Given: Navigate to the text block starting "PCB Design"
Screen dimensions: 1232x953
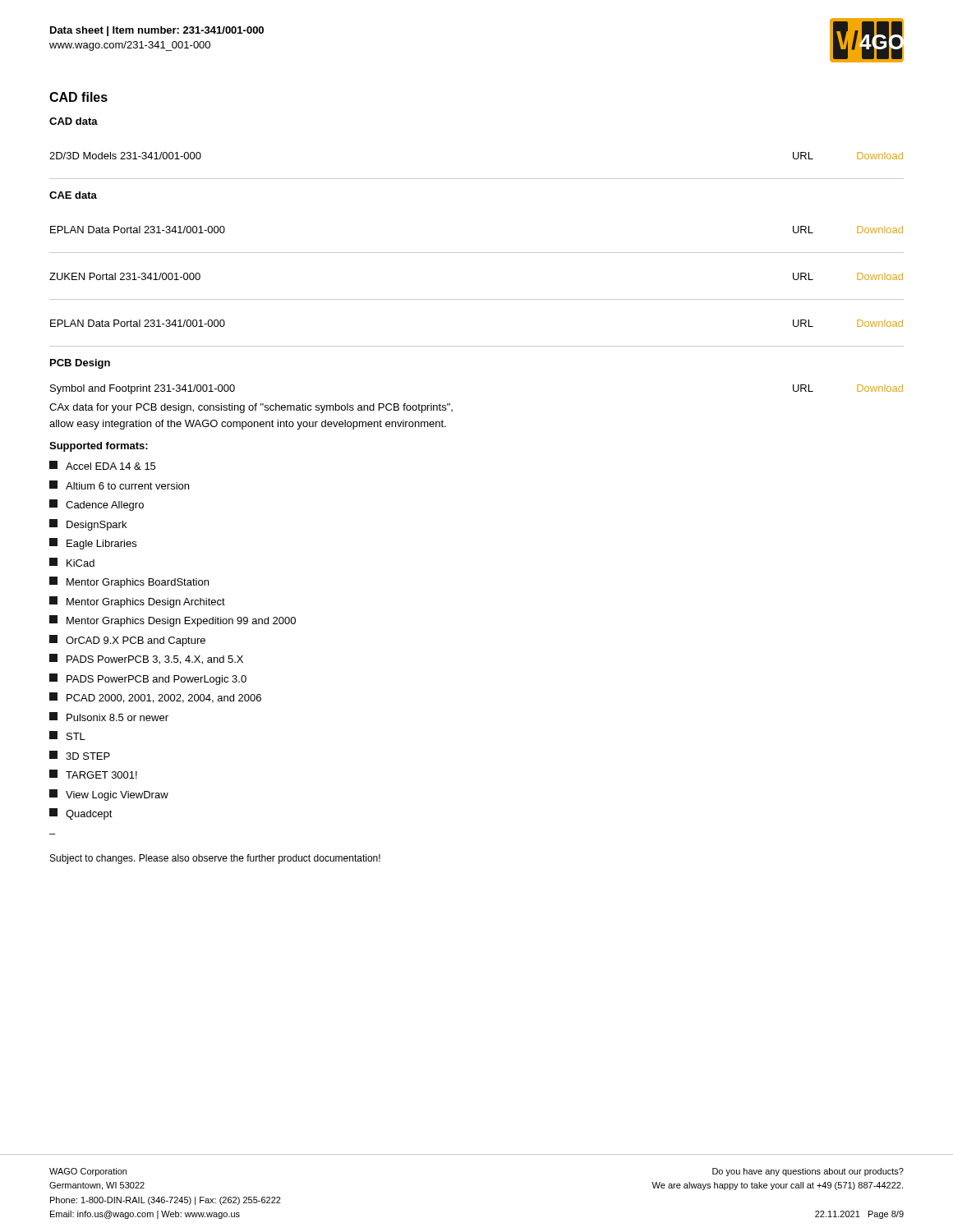Looking at the screenshot, I should click(x=80, y=363).
